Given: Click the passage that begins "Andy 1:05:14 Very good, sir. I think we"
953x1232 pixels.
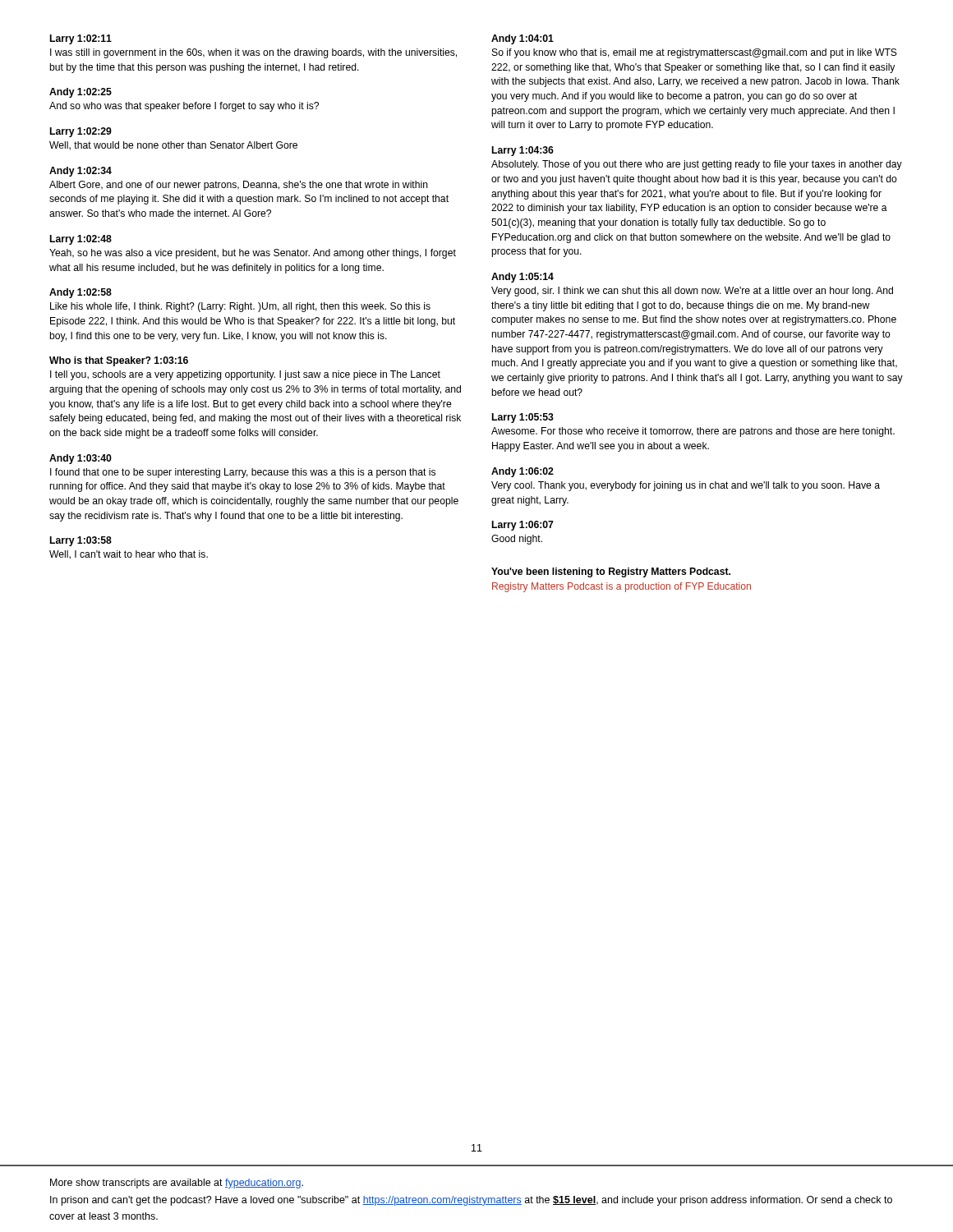Looking at the screenshot, I should click(x=698, y=336).
